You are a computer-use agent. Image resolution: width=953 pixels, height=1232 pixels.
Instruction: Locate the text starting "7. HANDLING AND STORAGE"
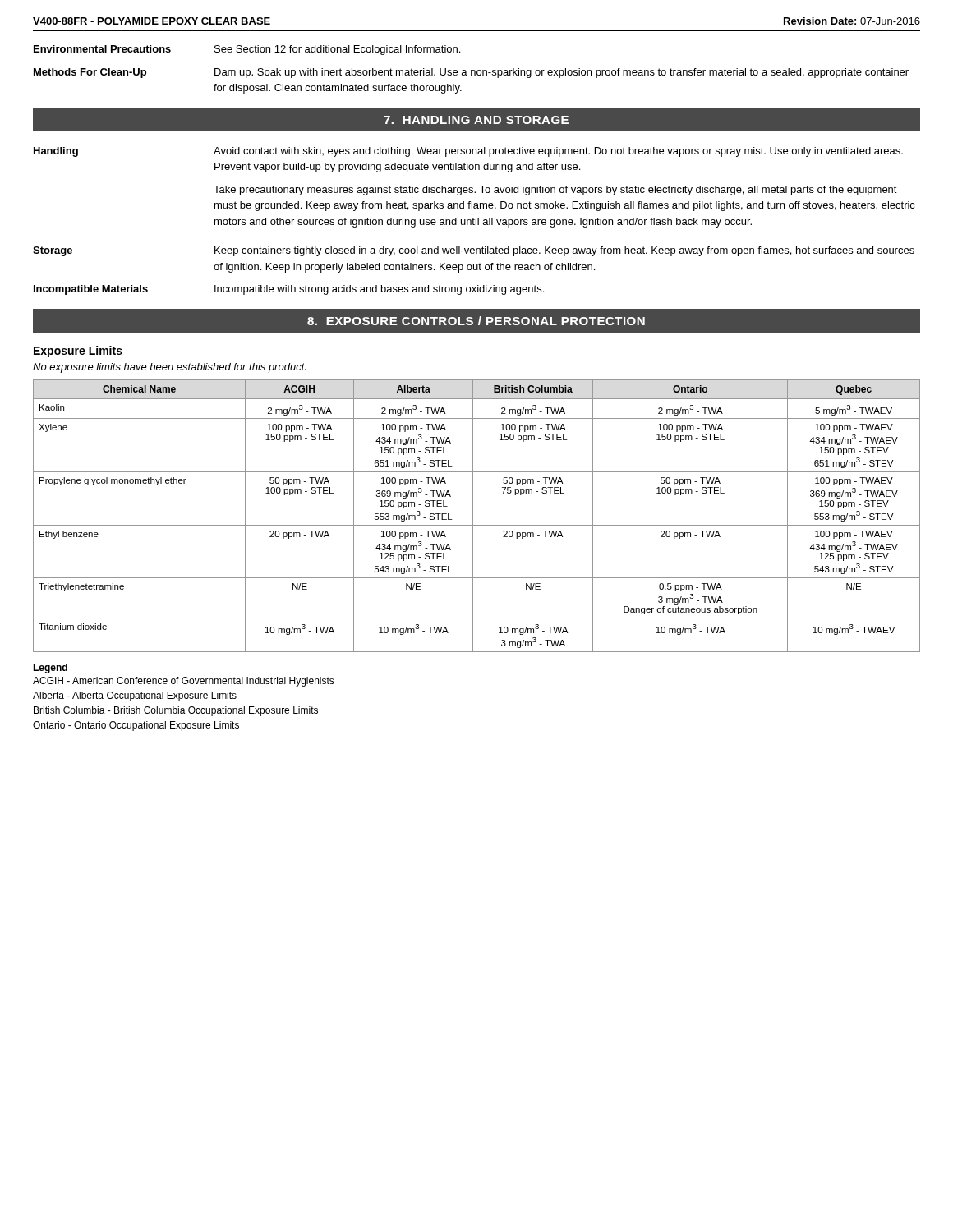(476, 119)
